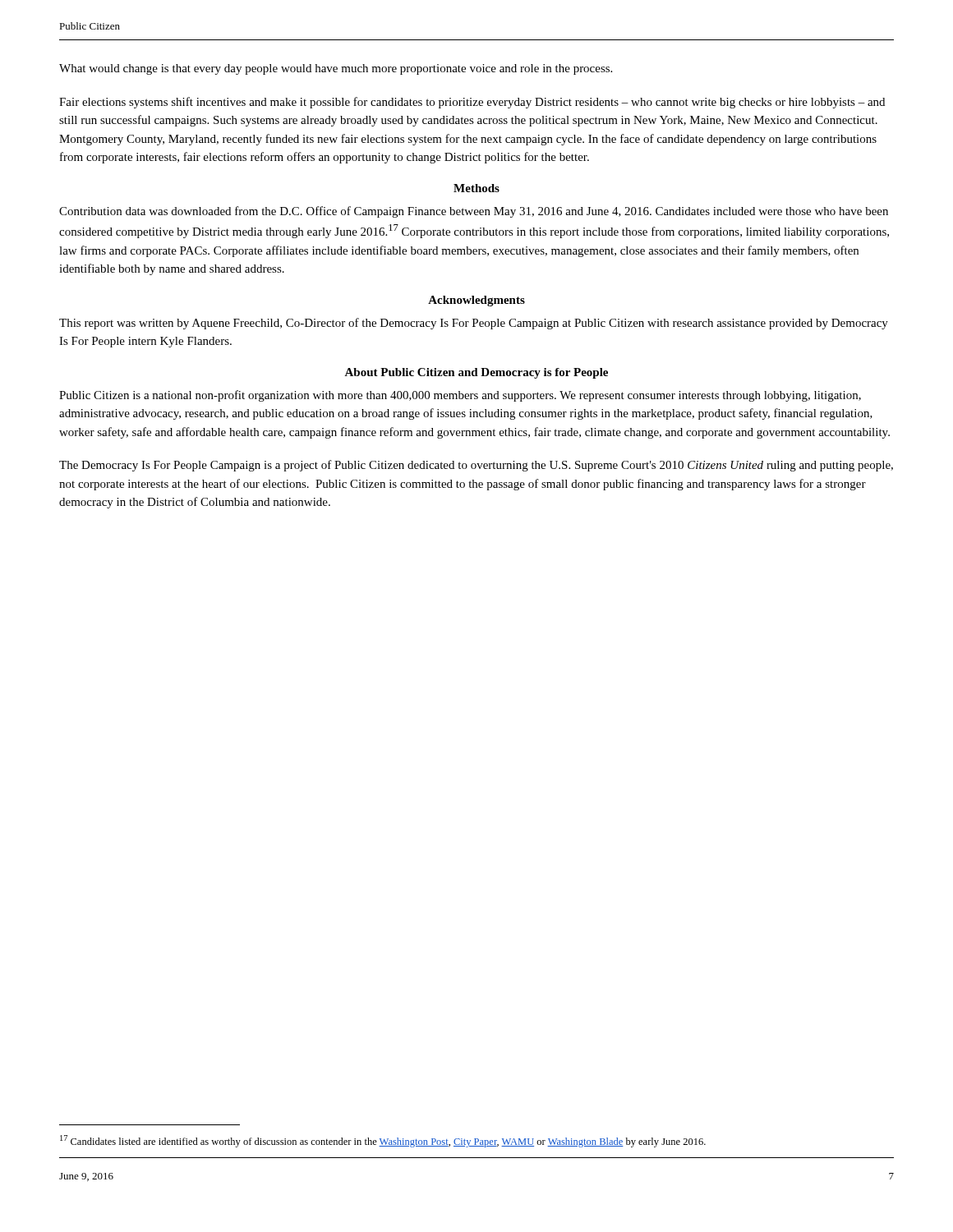Click on the passage starting "Fair elections systems shift incentives"

(x=472, y=129)
